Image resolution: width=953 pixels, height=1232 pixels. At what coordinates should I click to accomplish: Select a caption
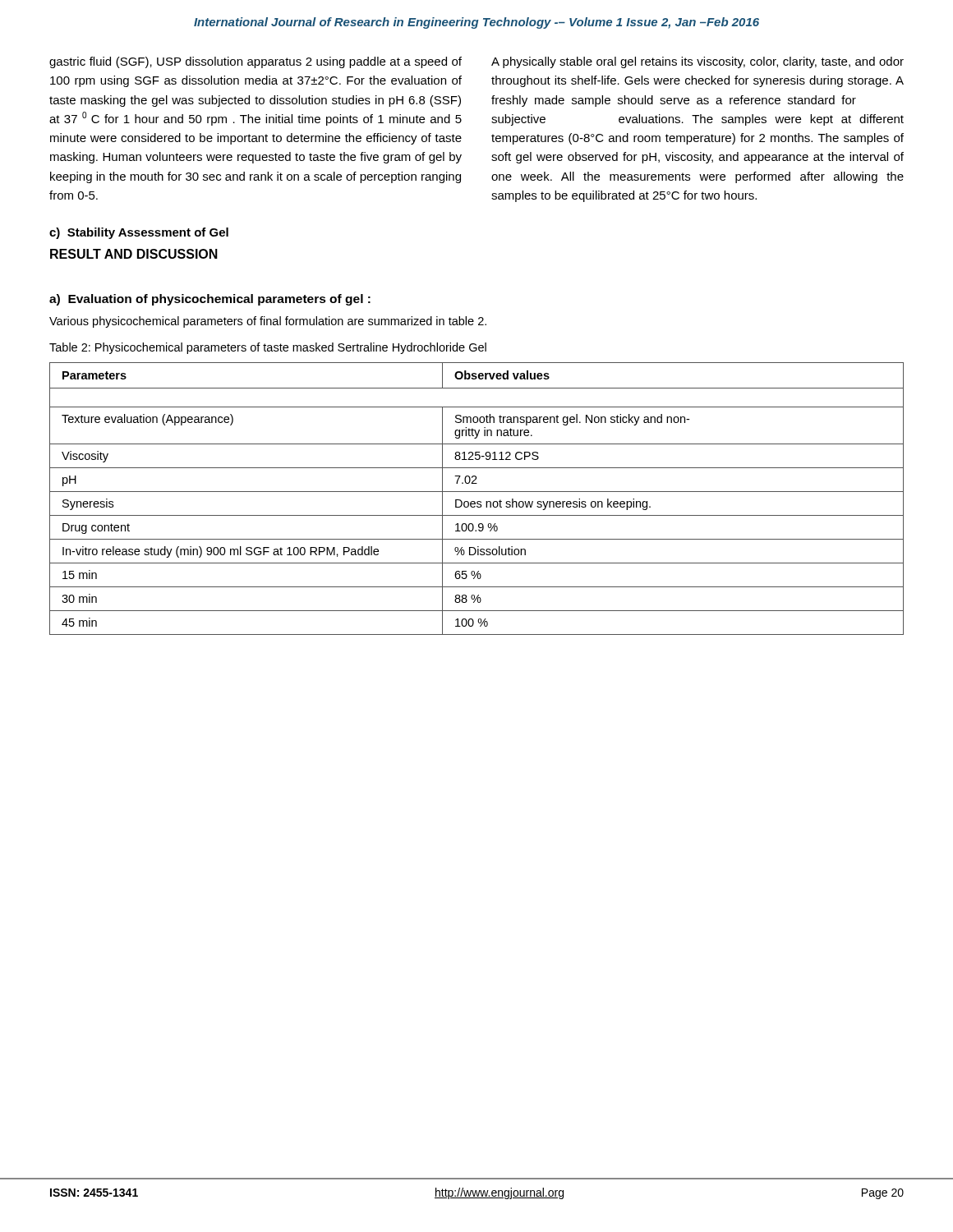tap(268, 347)
